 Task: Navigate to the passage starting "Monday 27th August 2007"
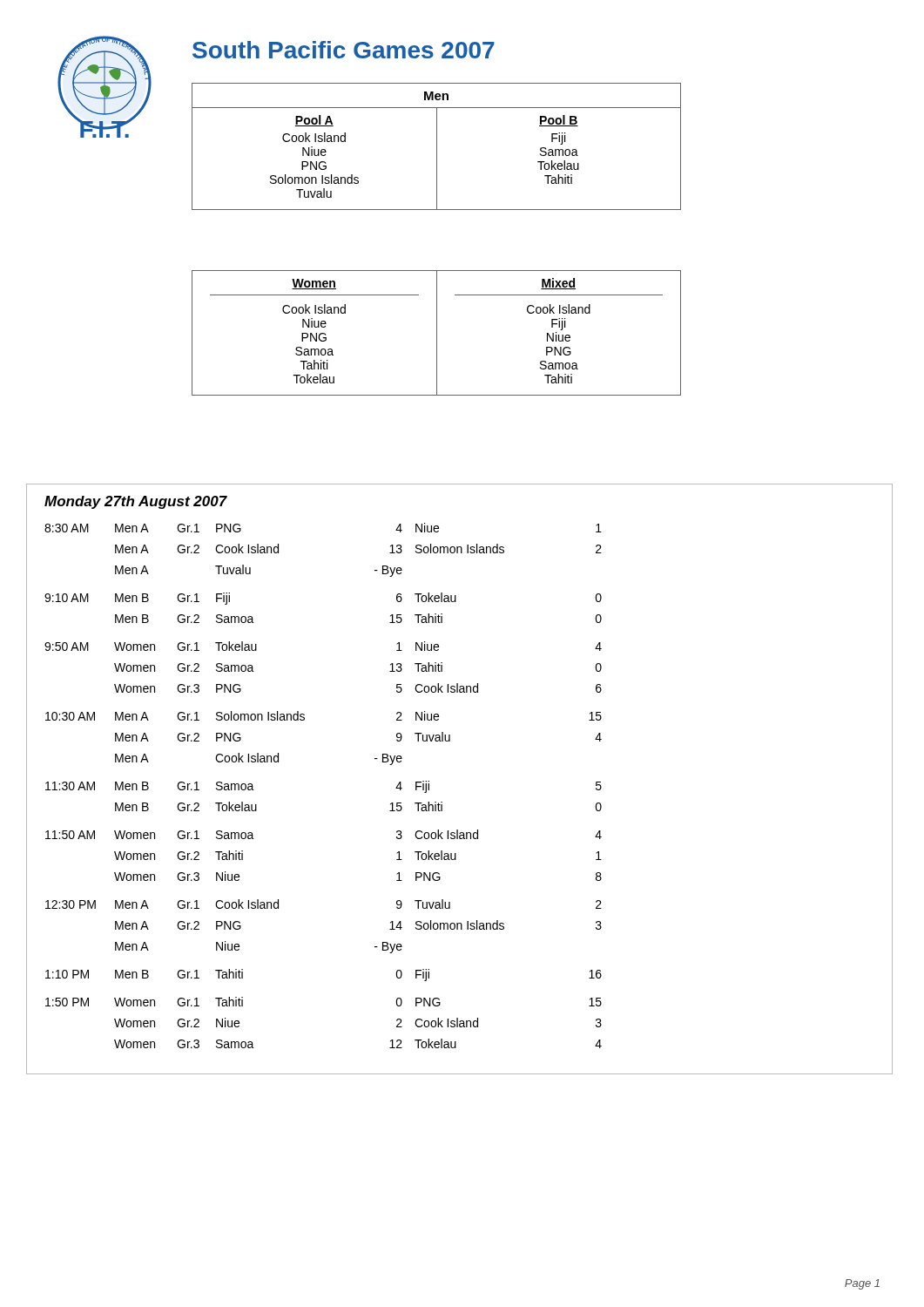[135, 501]
